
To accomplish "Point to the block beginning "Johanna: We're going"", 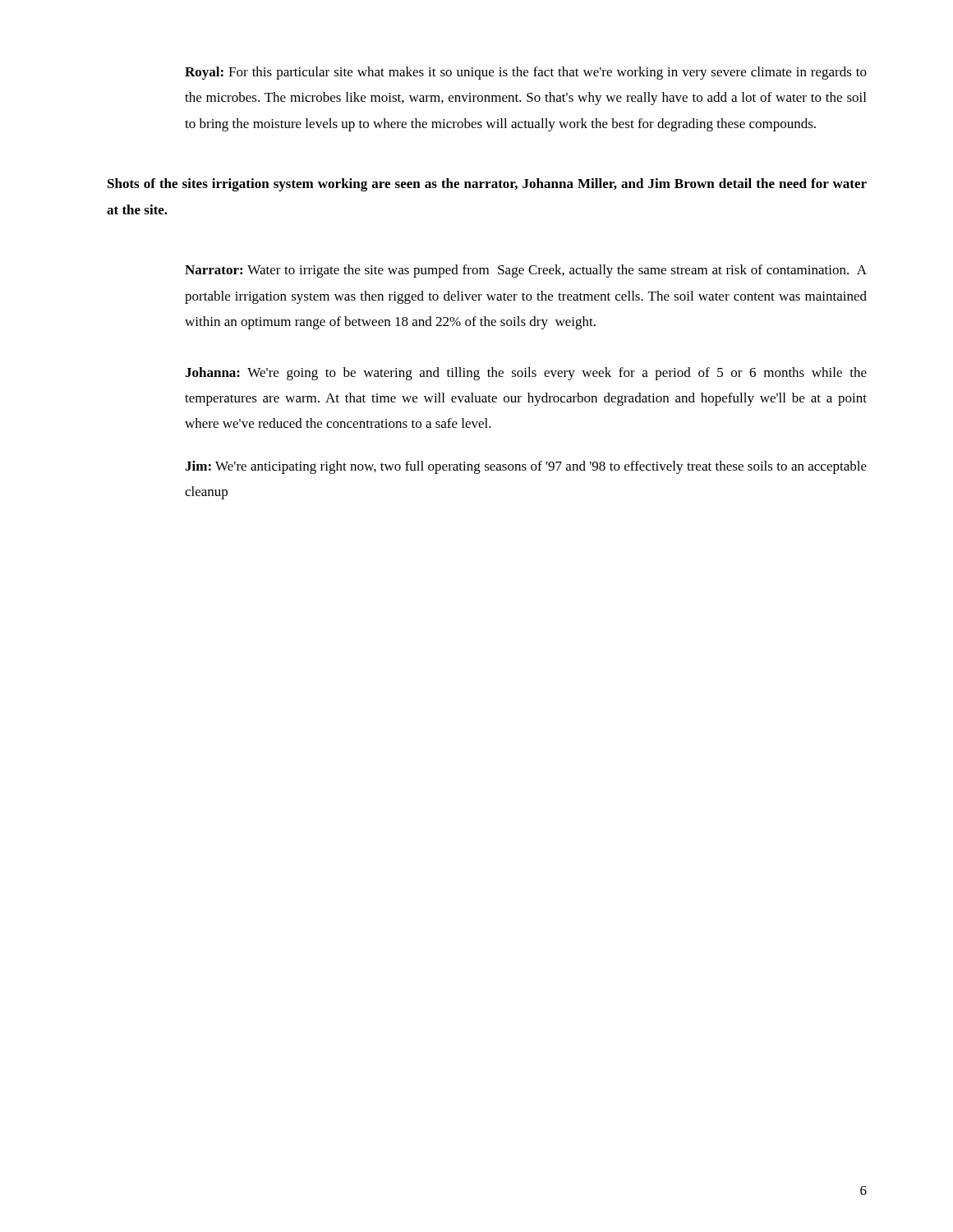I will point(526,398).
